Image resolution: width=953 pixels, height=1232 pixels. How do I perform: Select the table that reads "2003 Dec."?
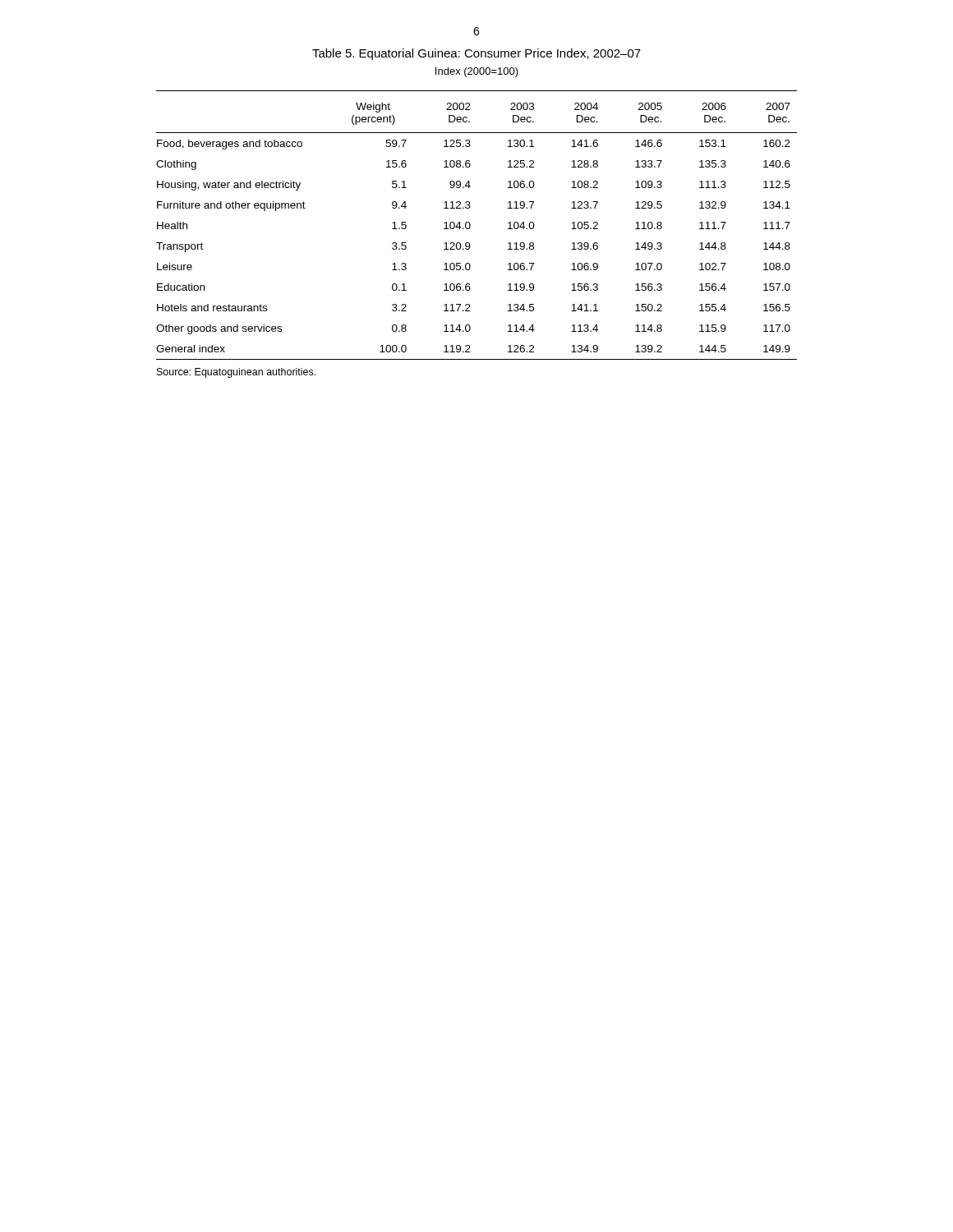click(476, 225)
